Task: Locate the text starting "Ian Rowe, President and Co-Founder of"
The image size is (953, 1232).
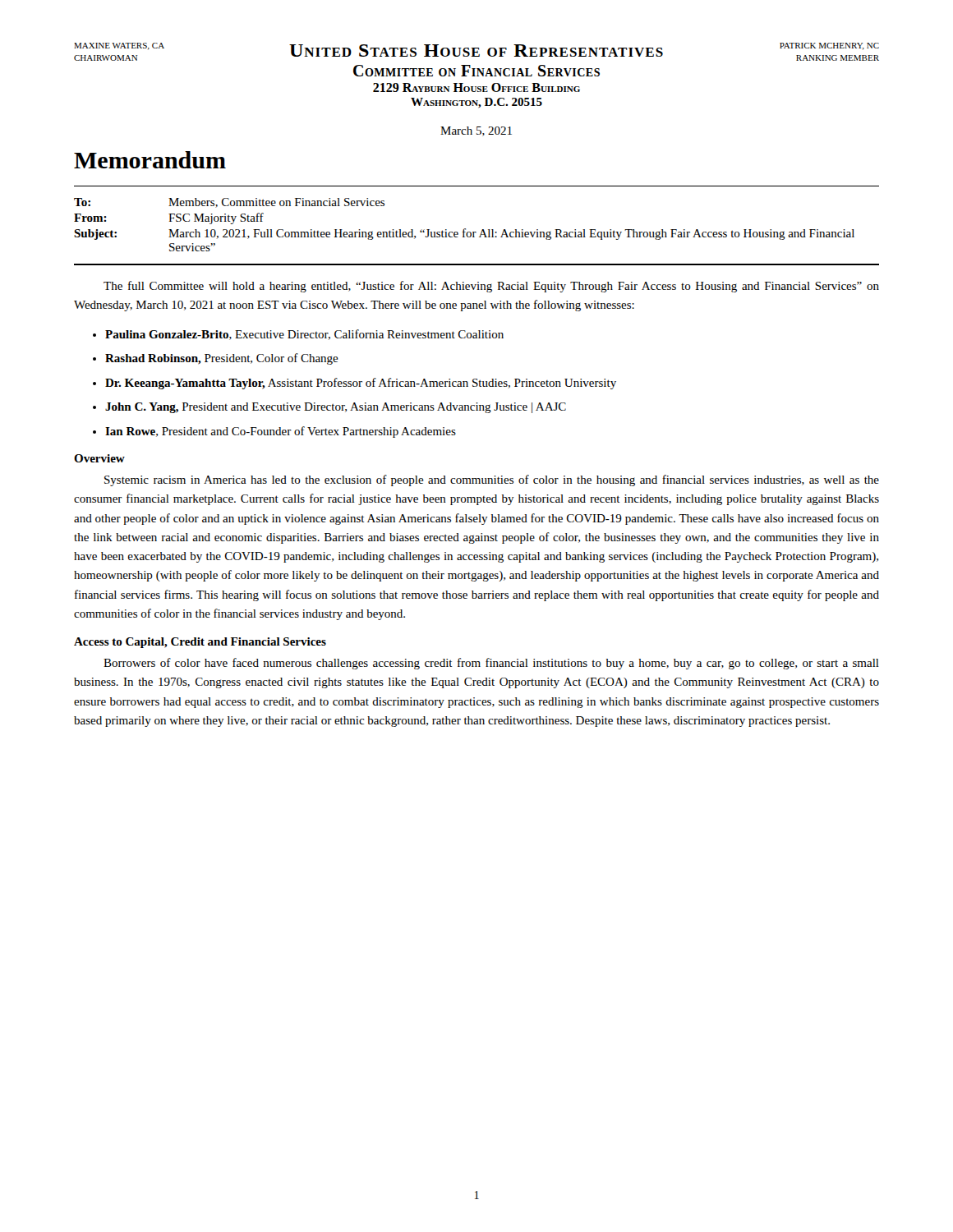Action: tap(280, 431)
